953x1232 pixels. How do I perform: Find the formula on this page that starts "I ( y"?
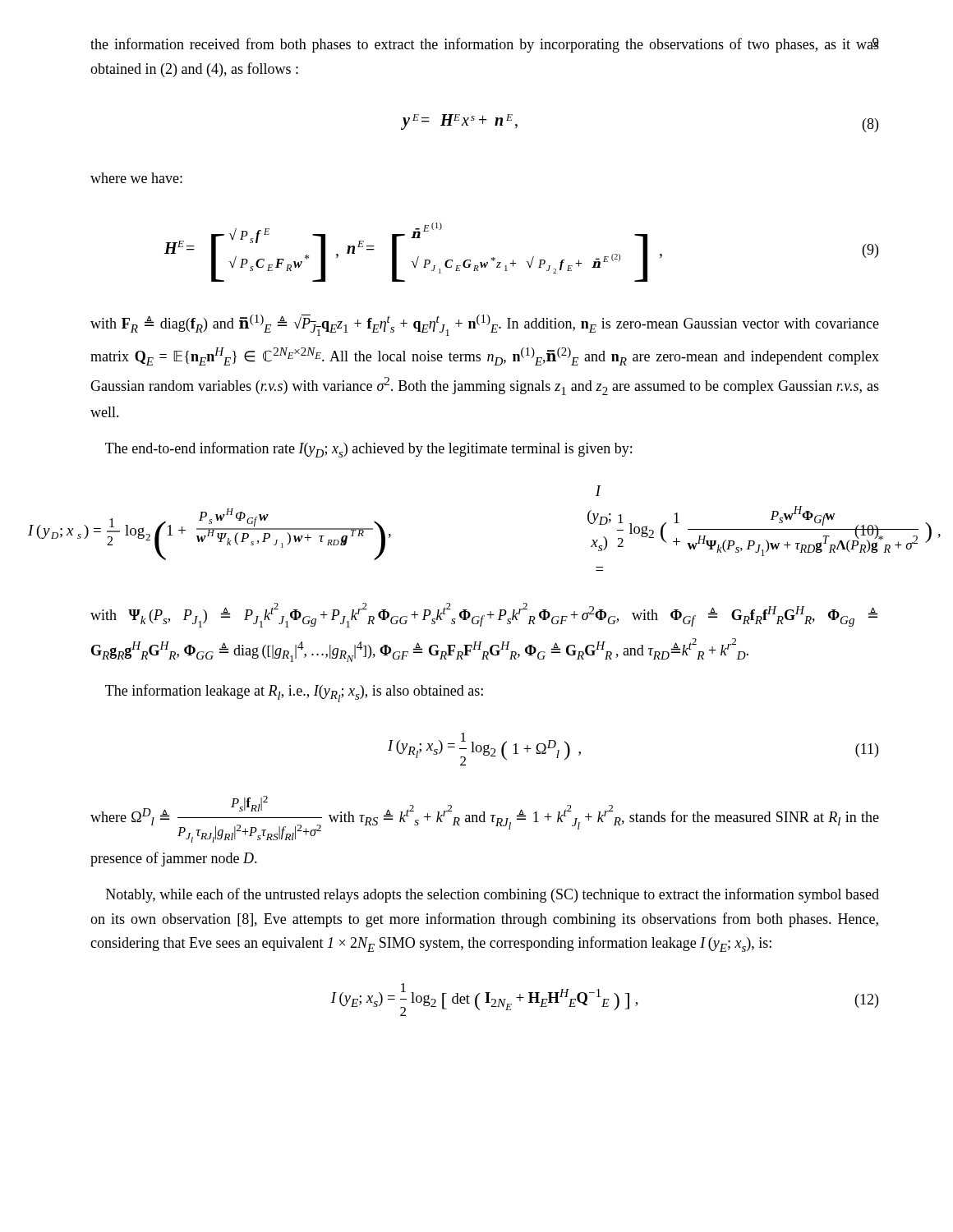point(599,491)
